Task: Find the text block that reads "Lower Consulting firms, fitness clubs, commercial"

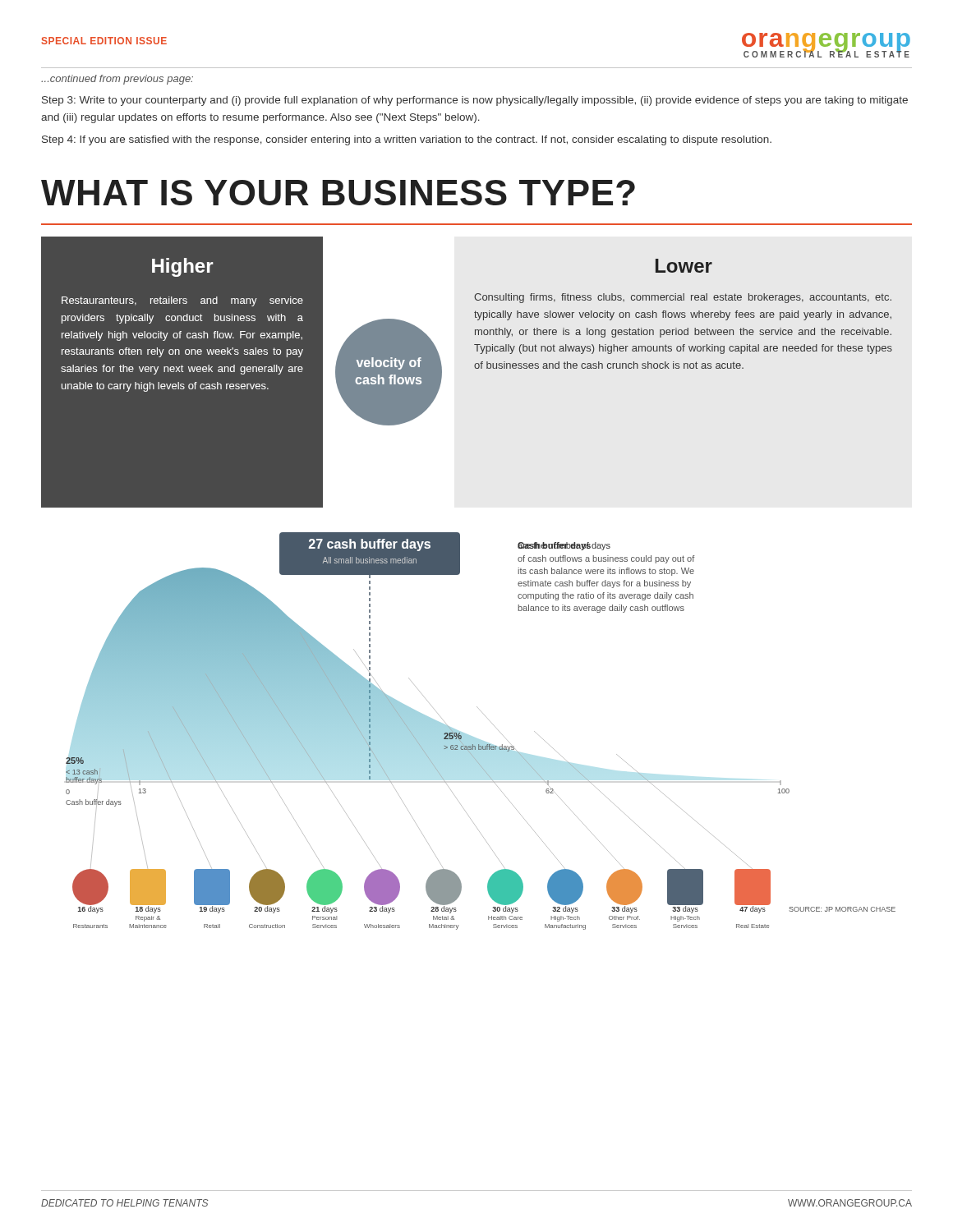Action: [x=683, y=315]
